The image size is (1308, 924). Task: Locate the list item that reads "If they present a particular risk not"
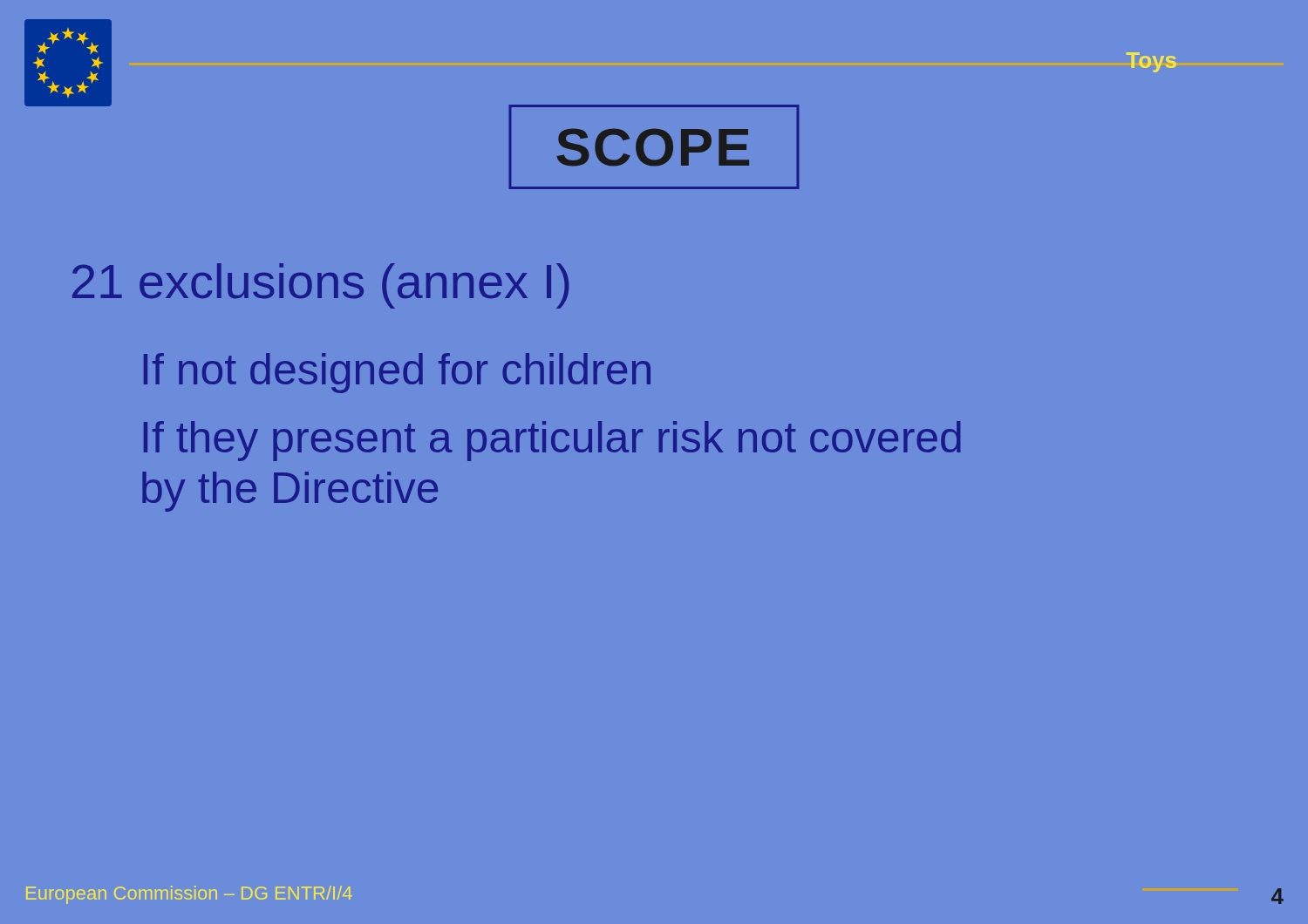[x=552, y=463]
